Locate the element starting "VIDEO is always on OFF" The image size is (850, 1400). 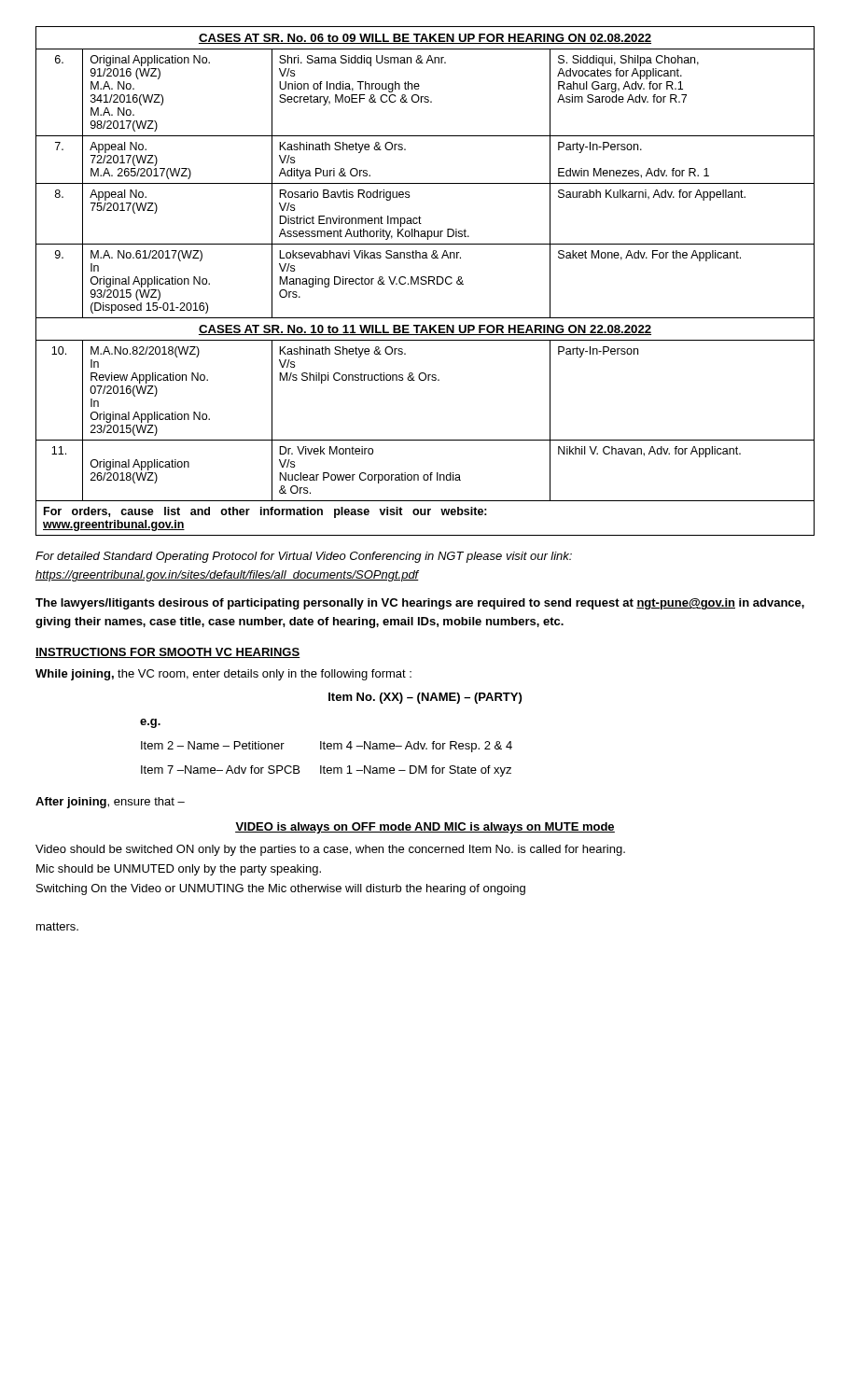click(x=425, y=827)
